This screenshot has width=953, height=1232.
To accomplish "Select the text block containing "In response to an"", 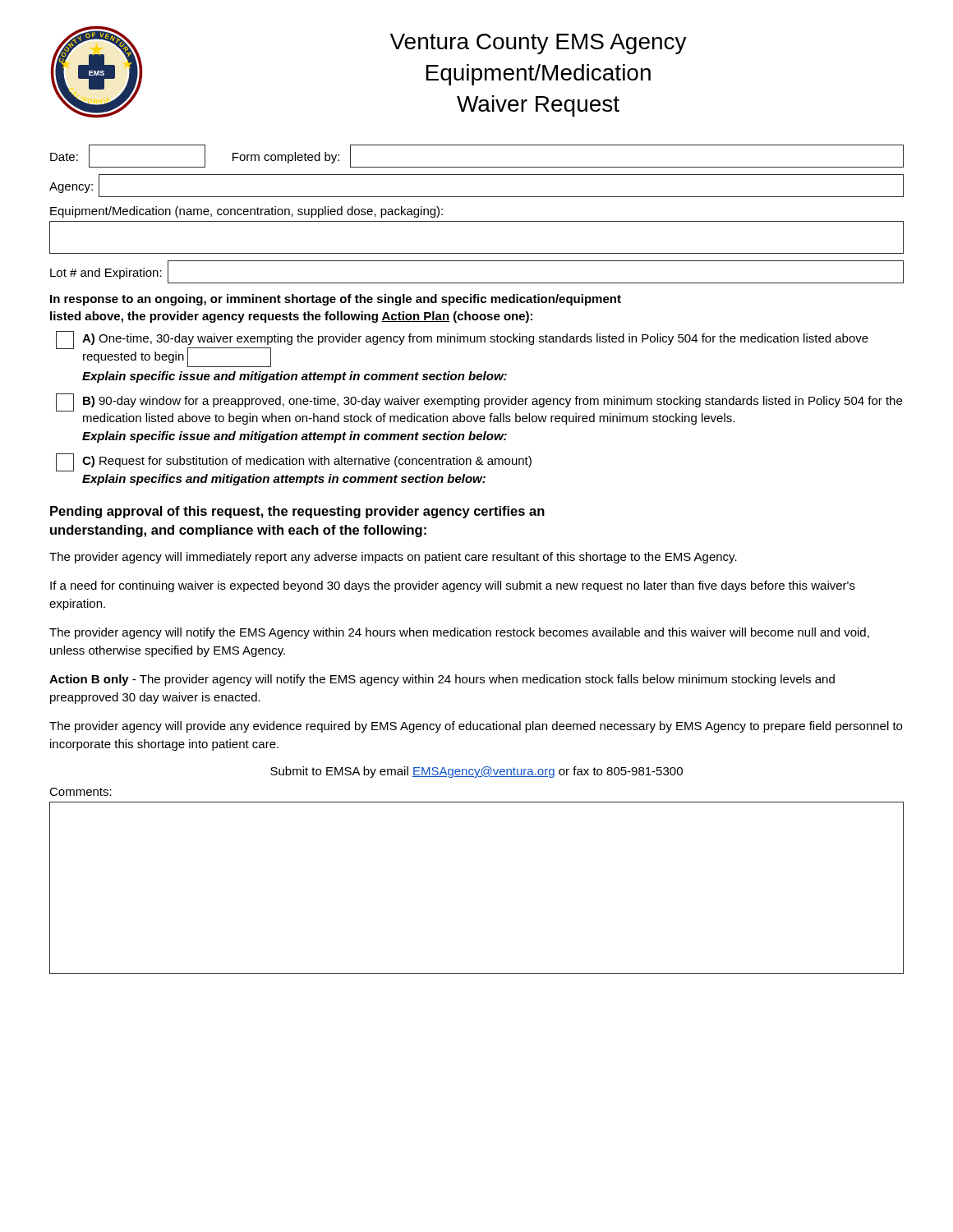I will [335, 299].
